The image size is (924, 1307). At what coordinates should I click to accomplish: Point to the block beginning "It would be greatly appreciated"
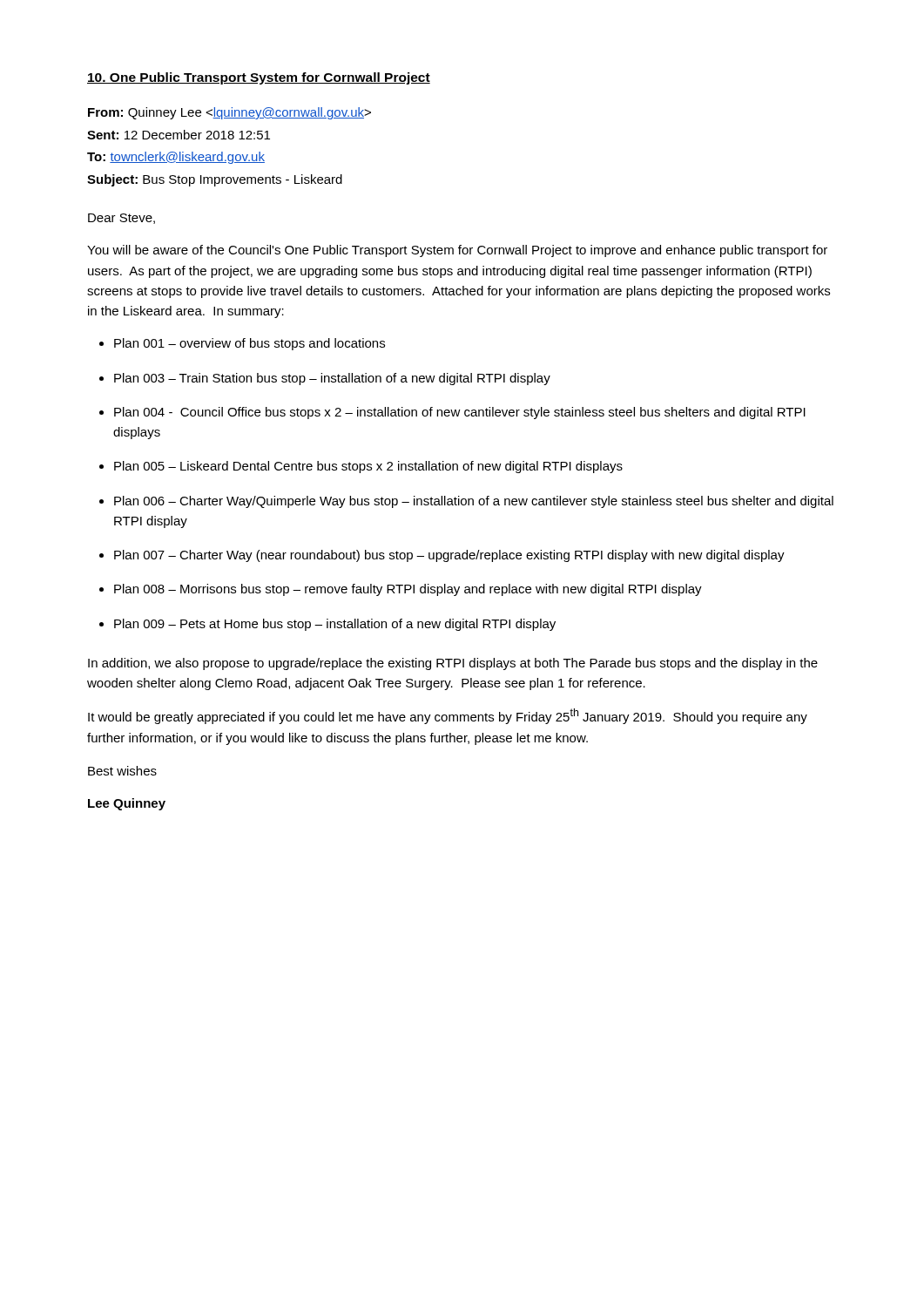click(x=447, y=726)
